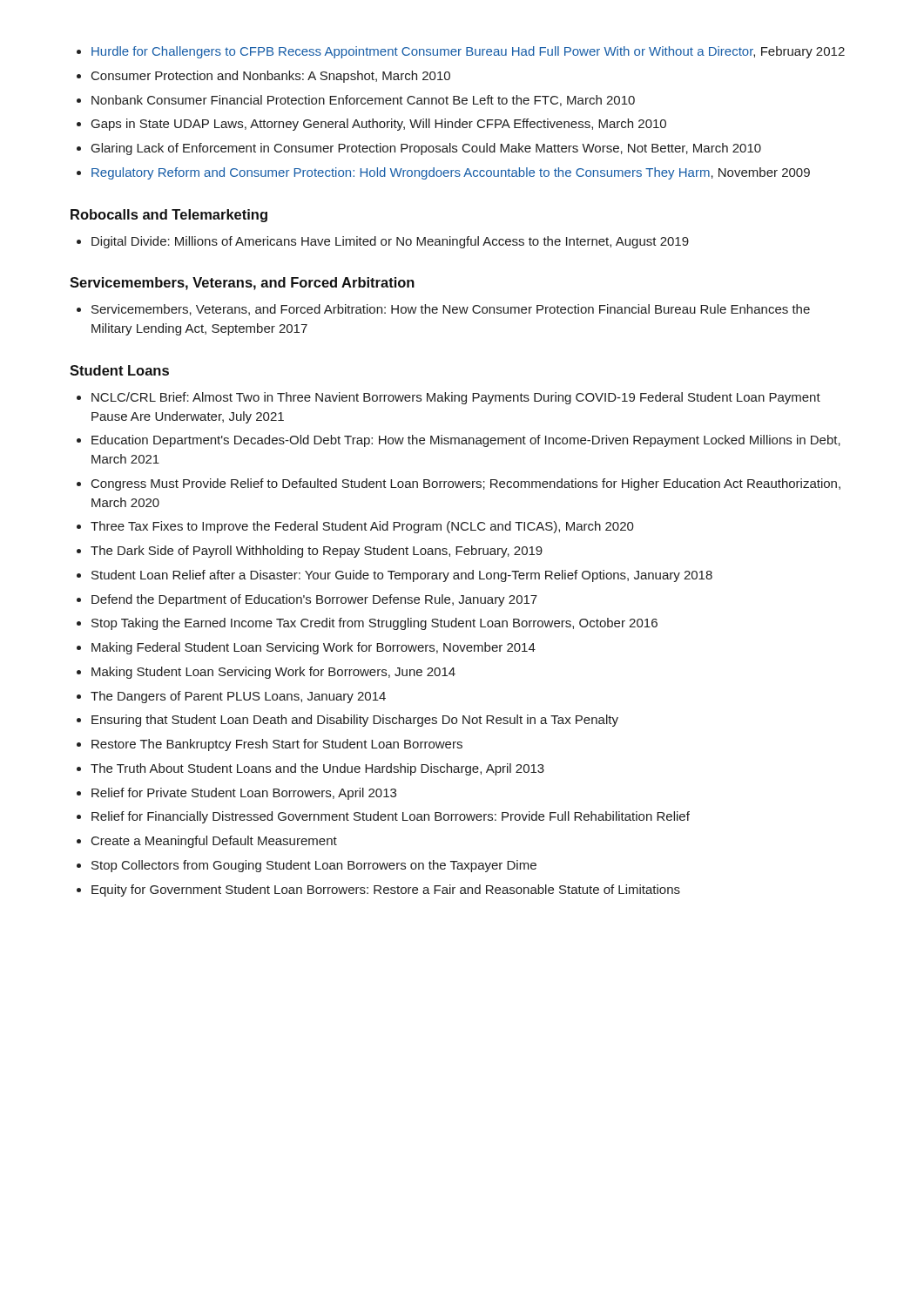Click the passage that begins "Education Department's Decades-Old Debt Trap: How the Mismanagement"
This screenshot has height=1307, width=924.
coord(466,449)
